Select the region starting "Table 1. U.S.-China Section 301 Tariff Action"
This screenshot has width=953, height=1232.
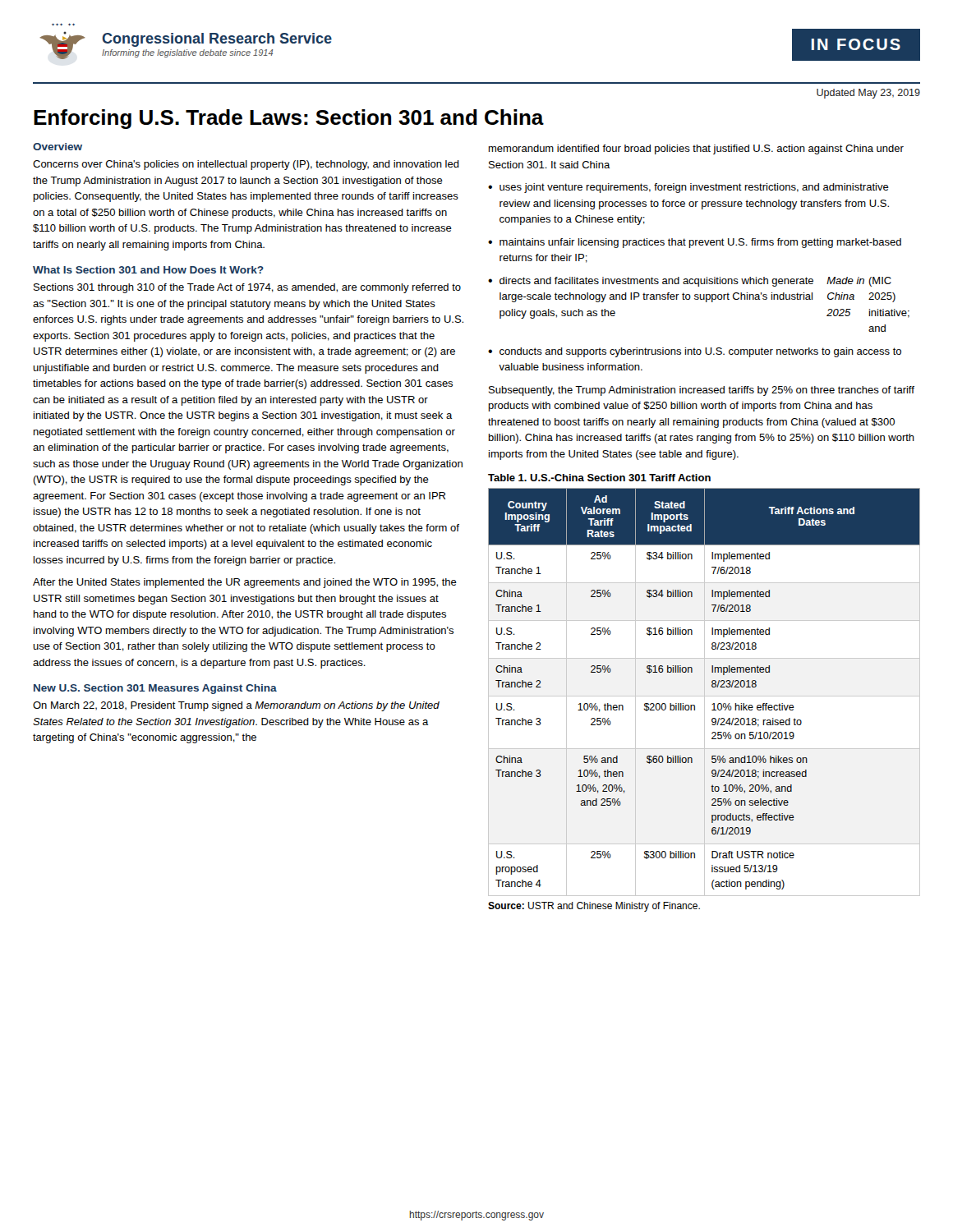[x=599, y=478]
